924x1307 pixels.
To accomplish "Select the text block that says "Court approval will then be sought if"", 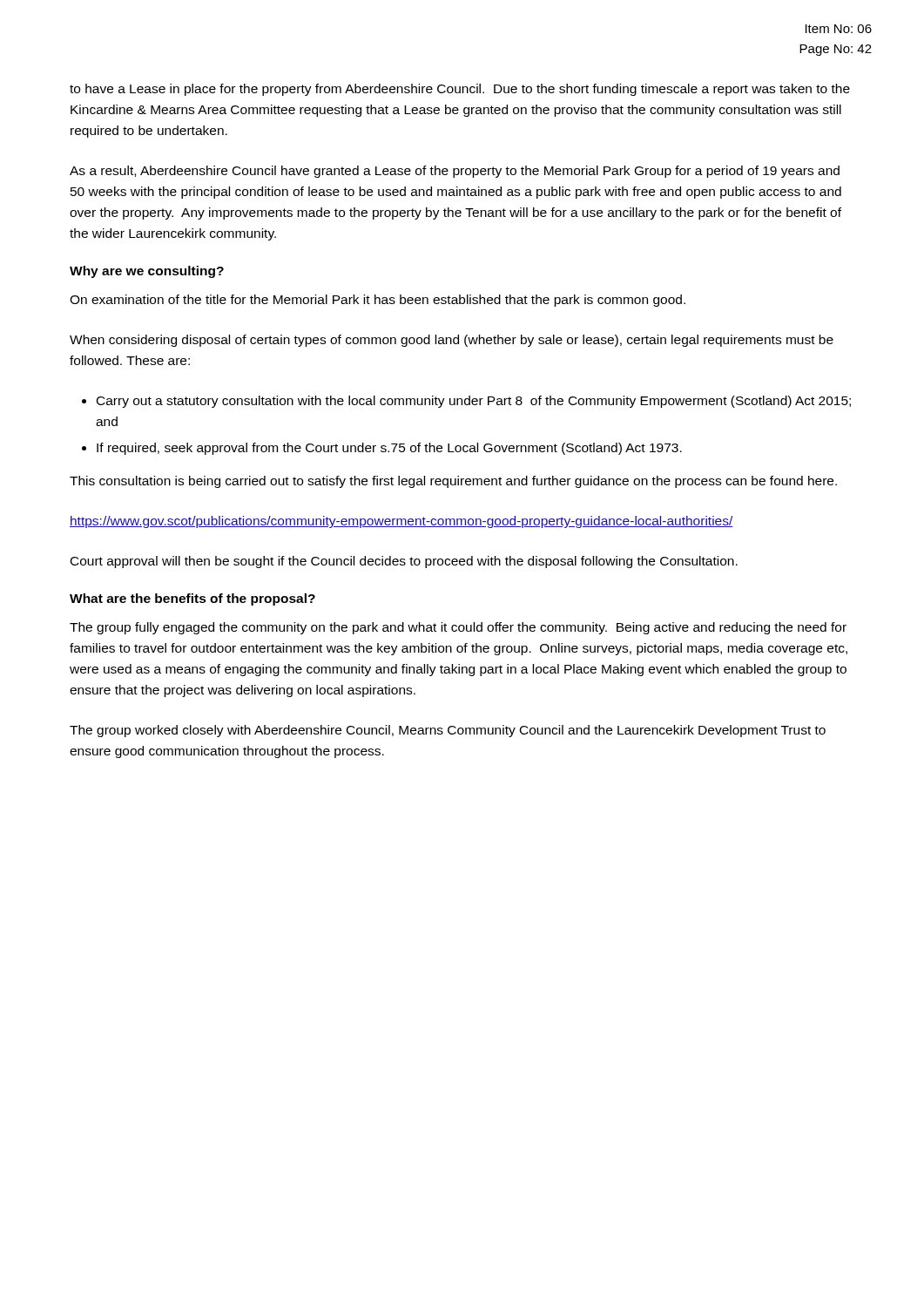I will tap(404, 561).
